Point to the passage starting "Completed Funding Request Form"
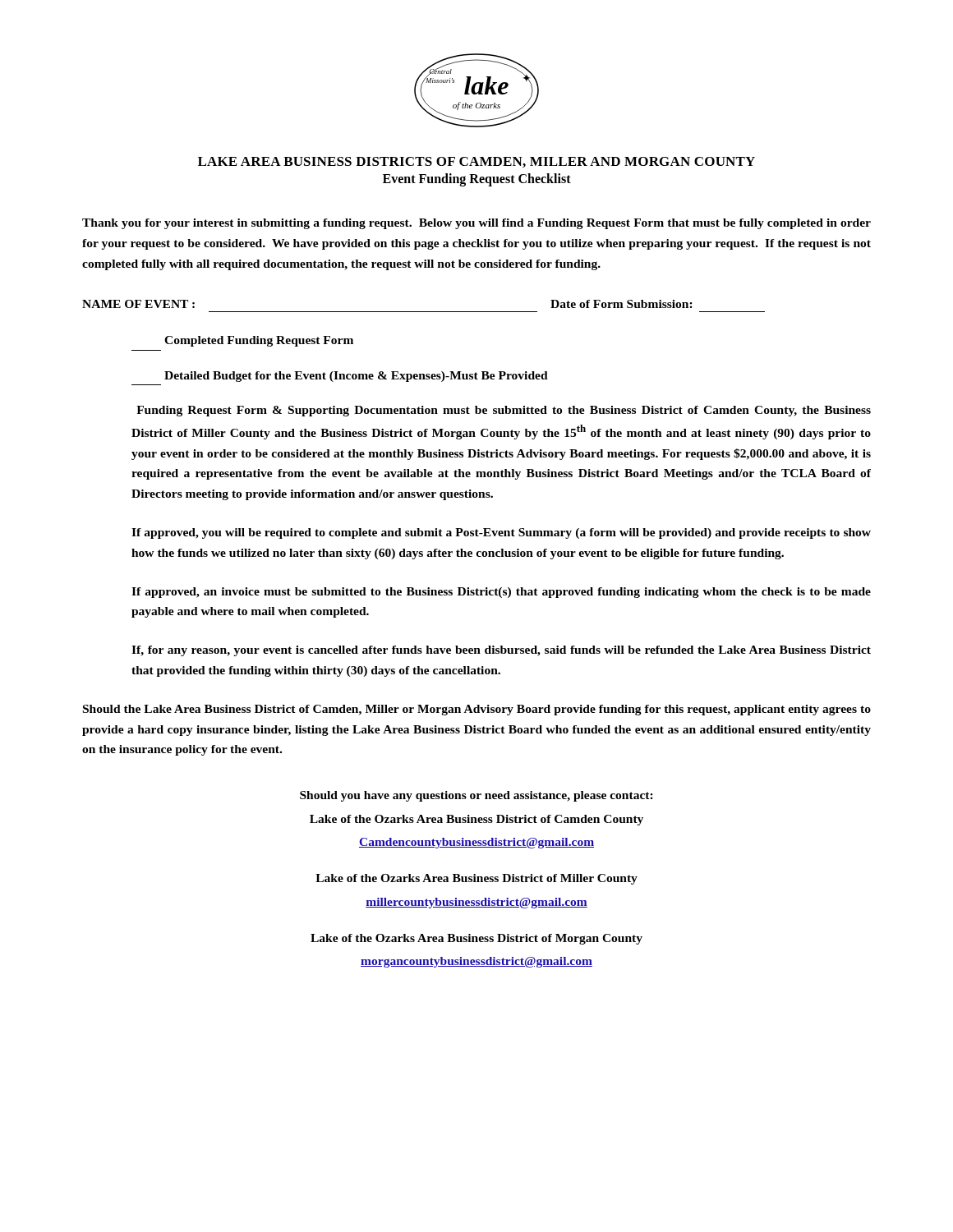953x1232 pixels. [x=242, y=340]
